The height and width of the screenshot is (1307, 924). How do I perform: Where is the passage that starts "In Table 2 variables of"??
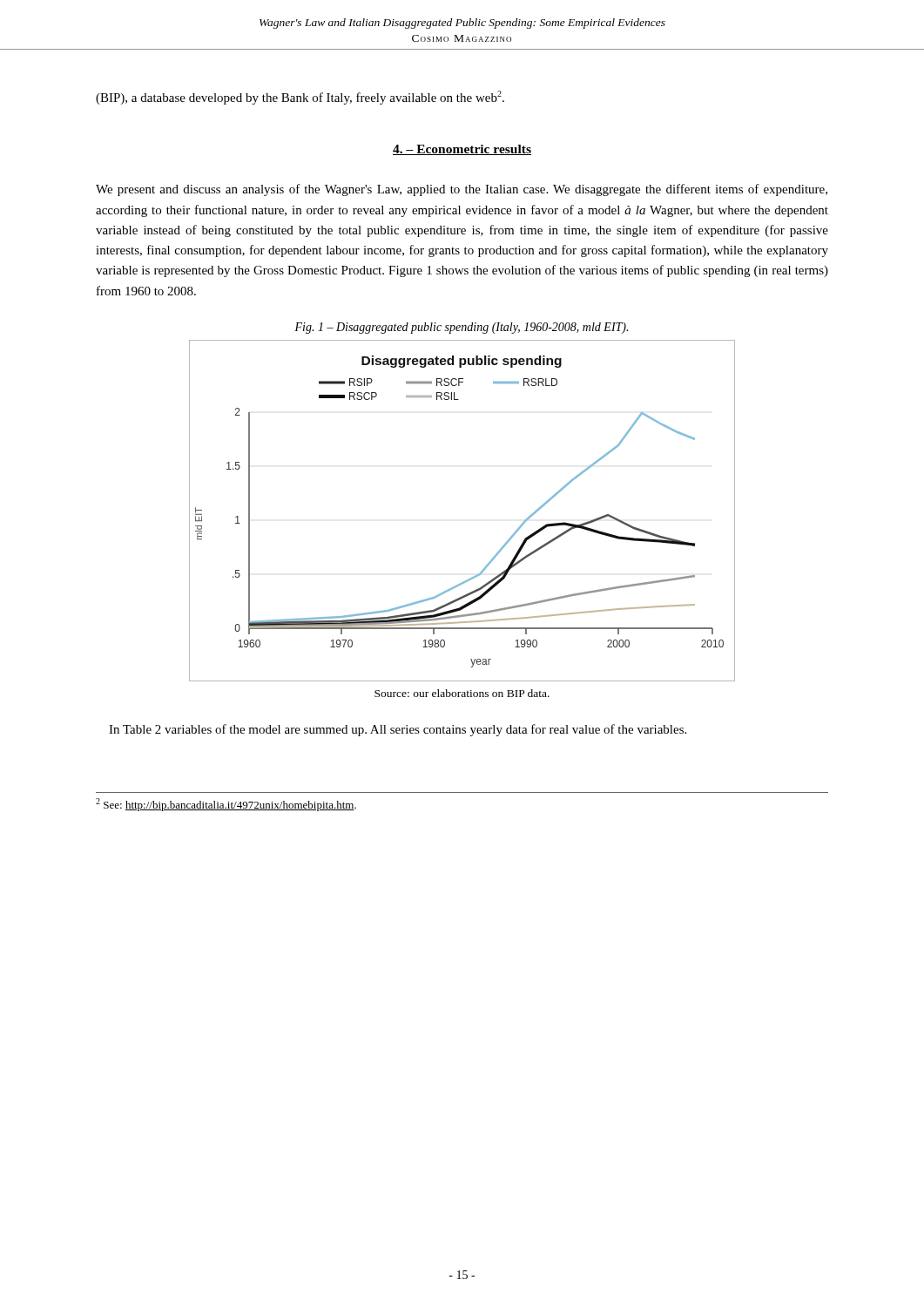[x=392, y=729]
